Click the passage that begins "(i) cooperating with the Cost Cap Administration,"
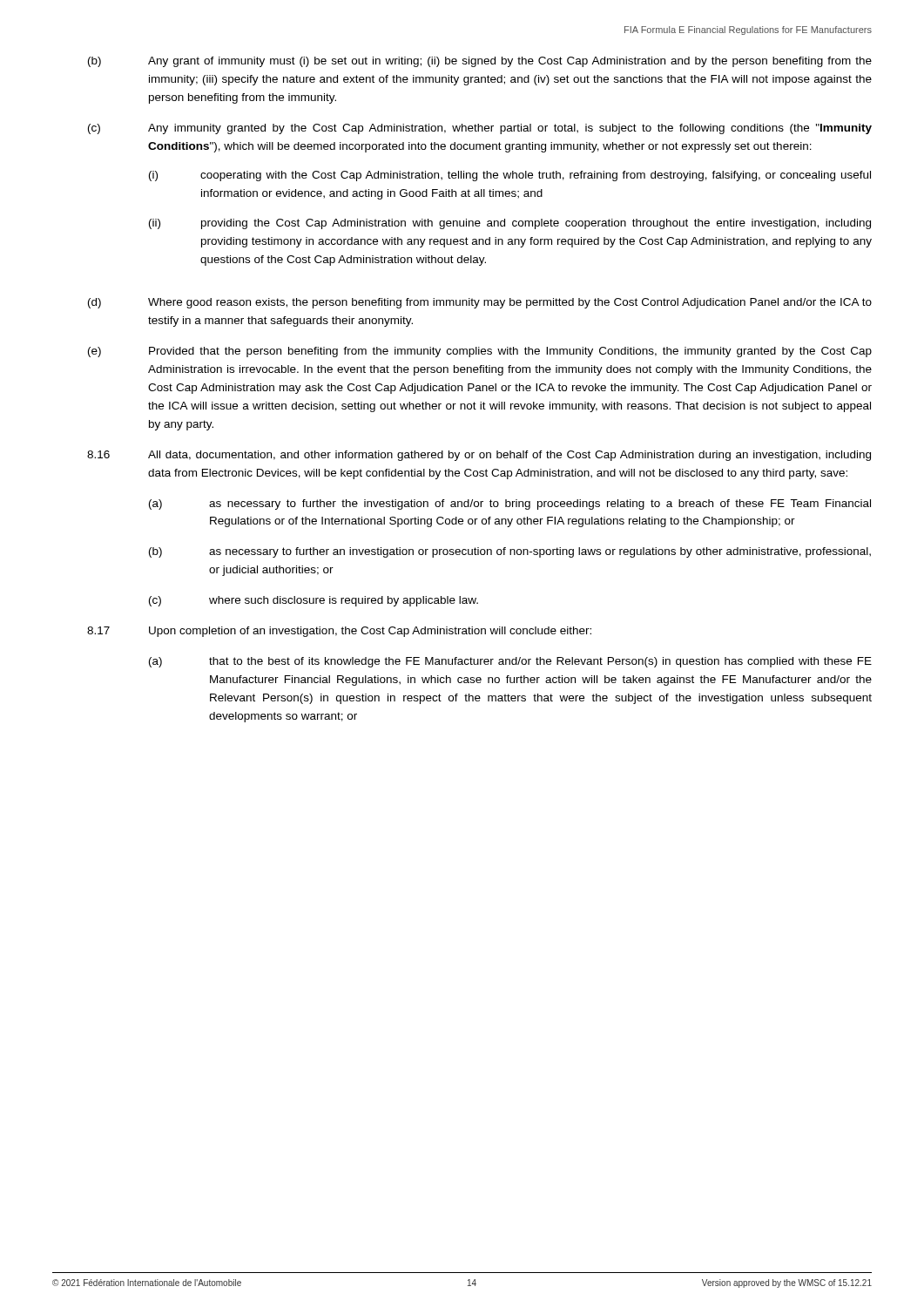 (x=510, y=184)
